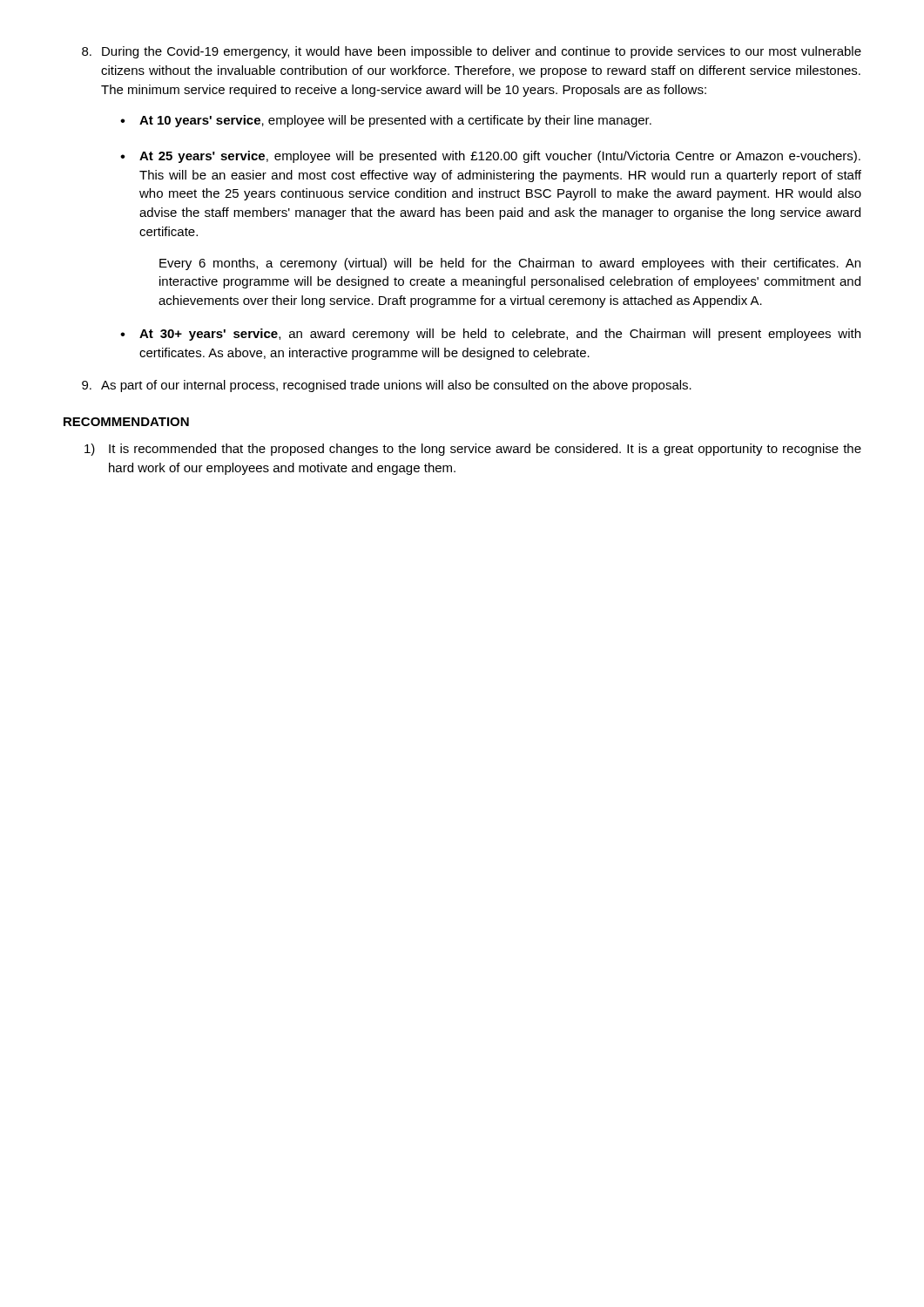The height and width of the screenshot is (1307, 924).
Task: Click on the list item with the text "• At 10 years'"
Action: tap(491, 122)
